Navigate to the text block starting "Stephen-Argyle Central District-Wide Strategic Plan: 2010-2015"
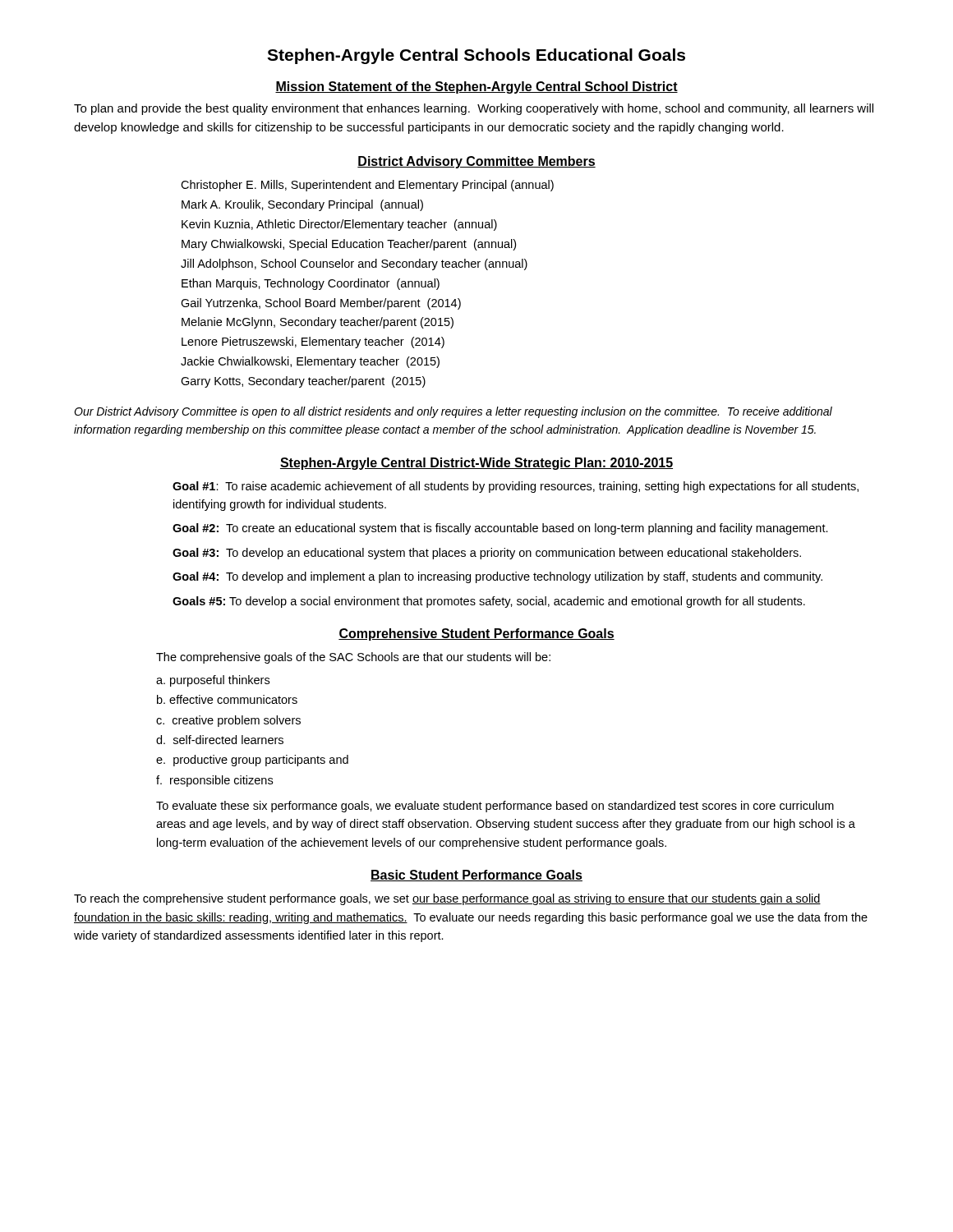This screenshot has height=1232, width=953. [x=476, y=462]
